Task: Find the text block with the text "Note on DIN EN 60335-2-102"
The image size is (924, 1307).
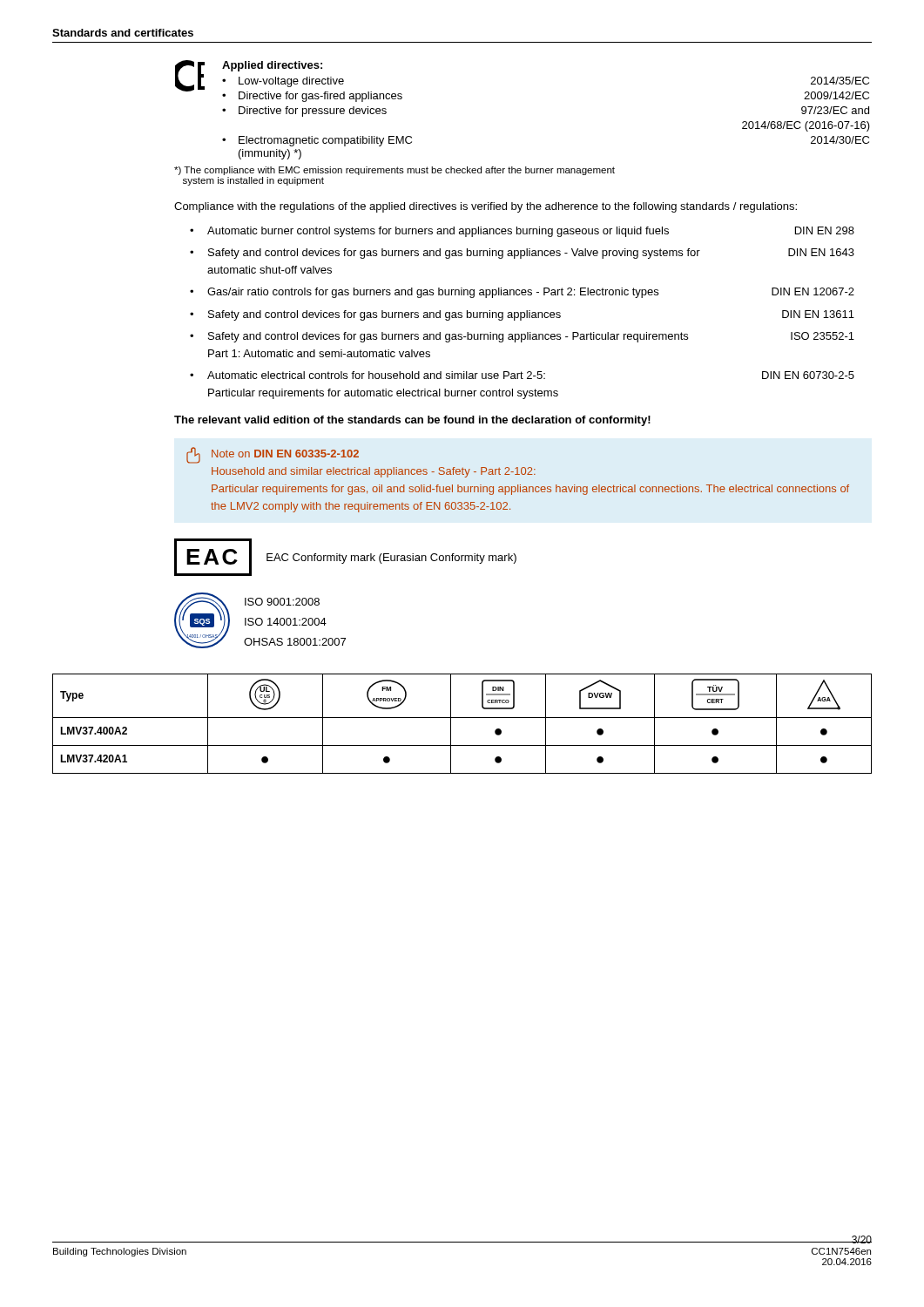Action: pyautogui.click(x=523, y=480)
